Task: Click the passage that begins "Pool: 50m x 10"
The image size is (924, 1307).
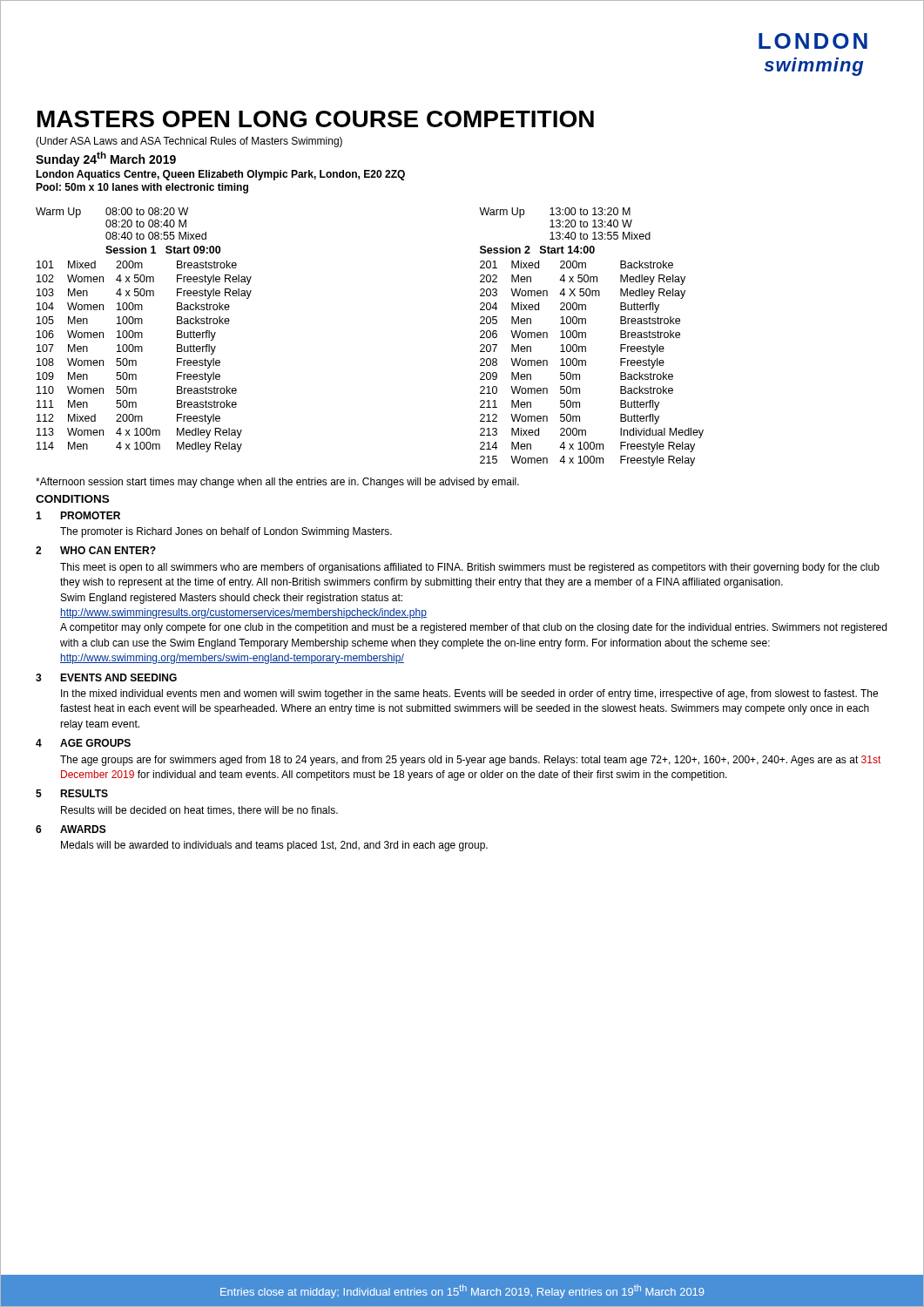Action: tap(142, 187)
